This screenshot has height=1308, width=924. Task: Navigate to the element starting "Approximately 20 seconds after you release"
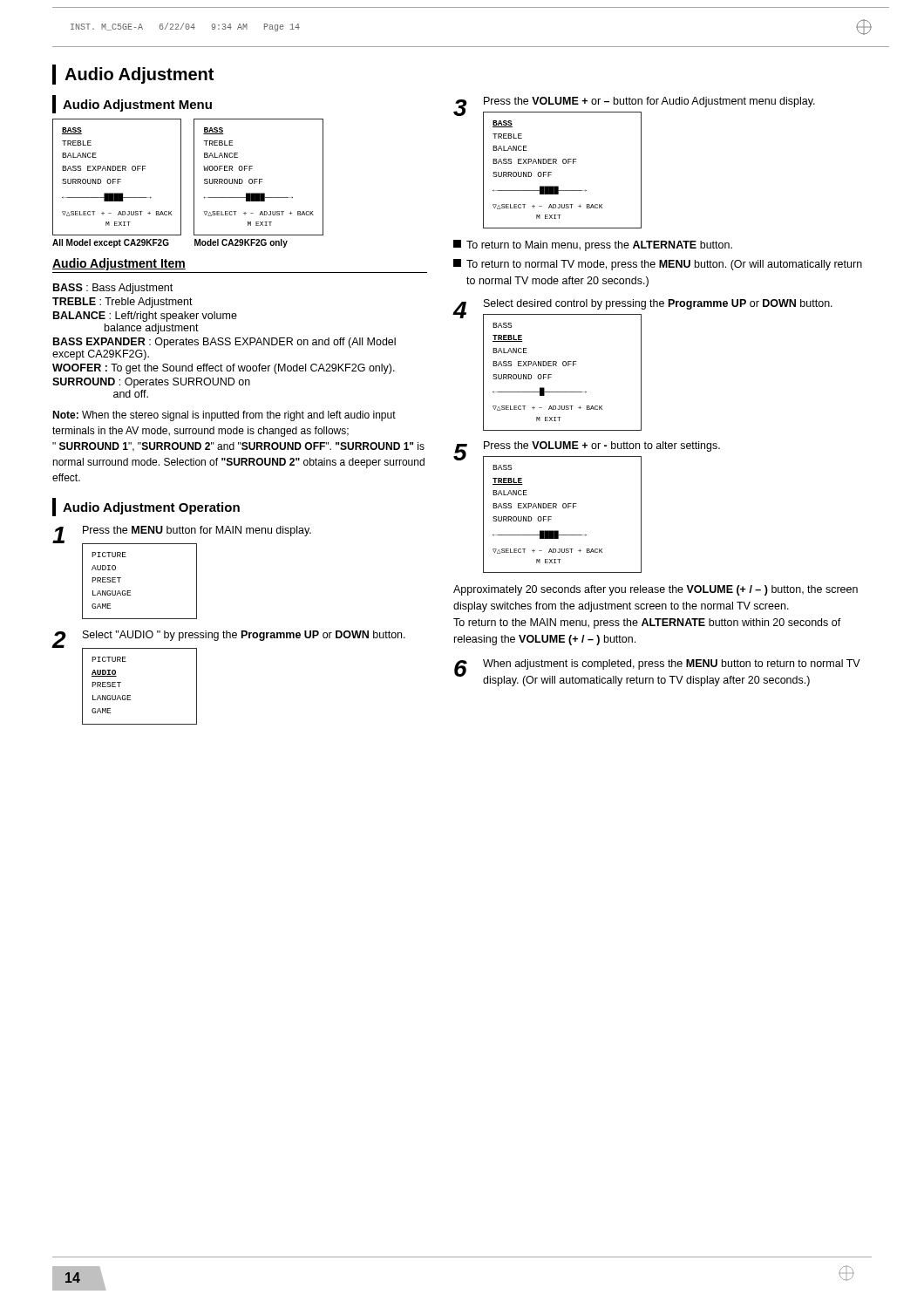[656, 614]
